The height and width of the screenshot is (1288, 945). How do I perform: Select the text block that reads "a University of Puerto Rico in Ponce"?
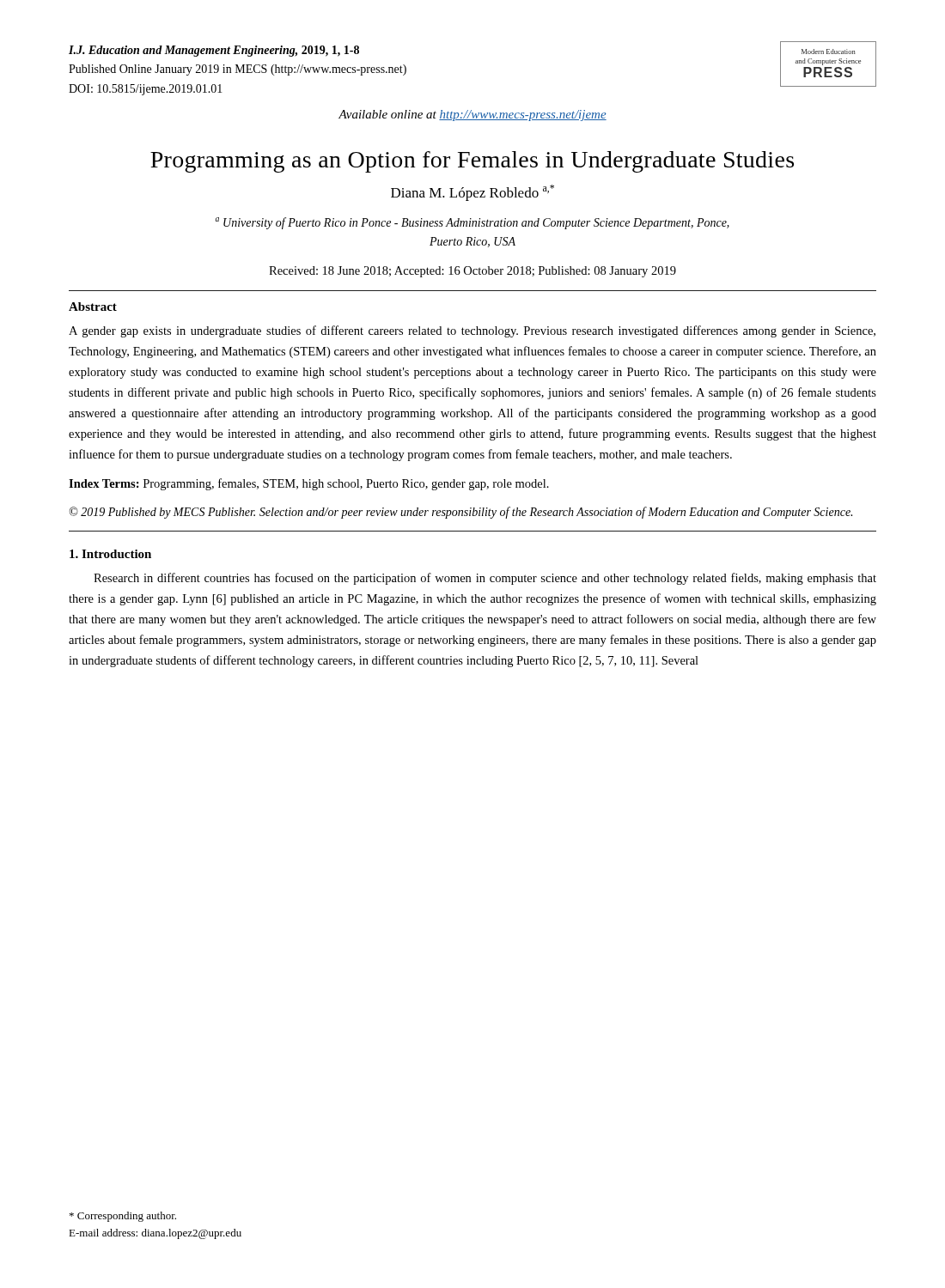[472, 231]
